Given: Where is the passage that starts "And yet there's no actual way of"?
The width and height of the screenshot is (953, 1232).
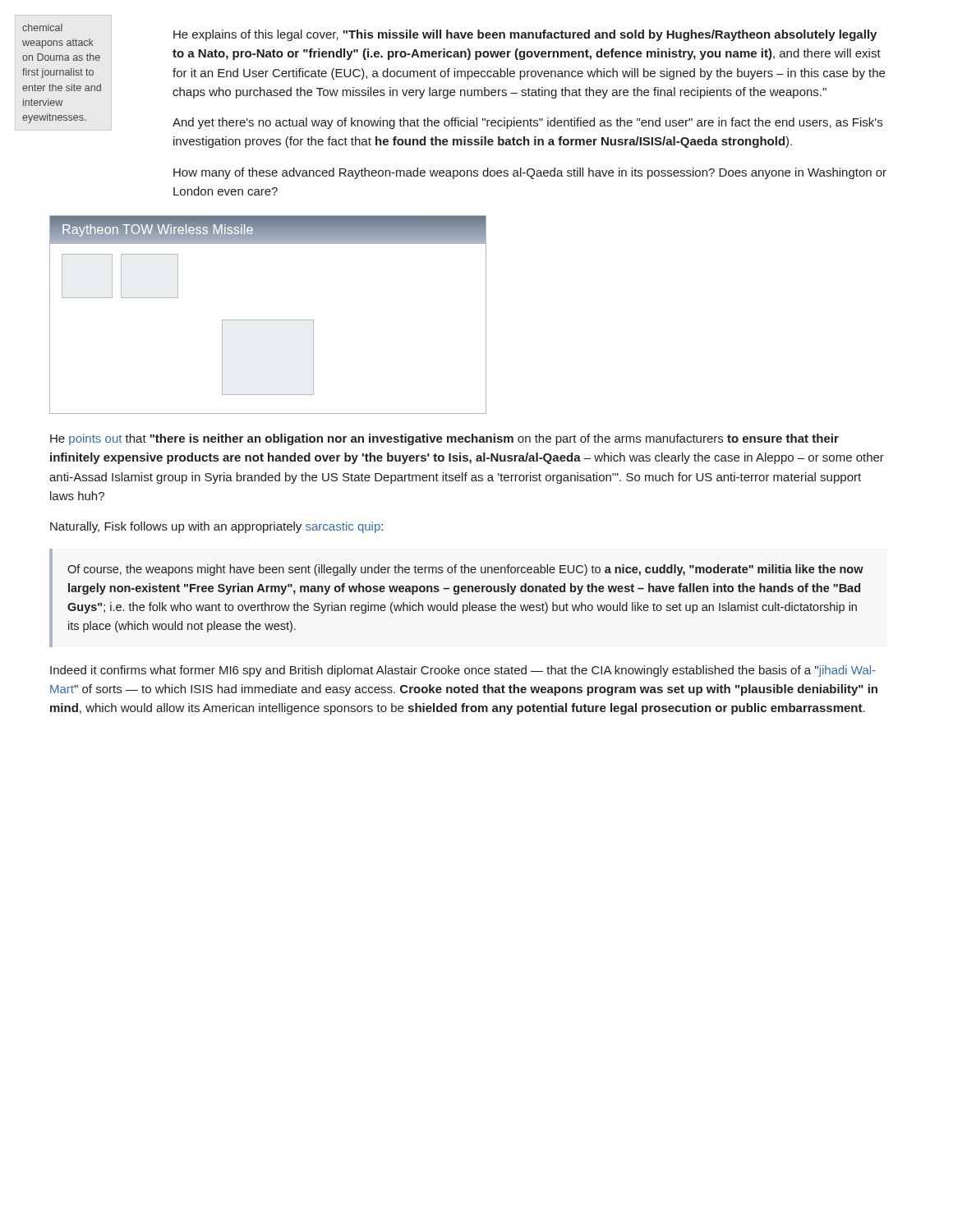Looking at the screenshot, I should 528,132.
